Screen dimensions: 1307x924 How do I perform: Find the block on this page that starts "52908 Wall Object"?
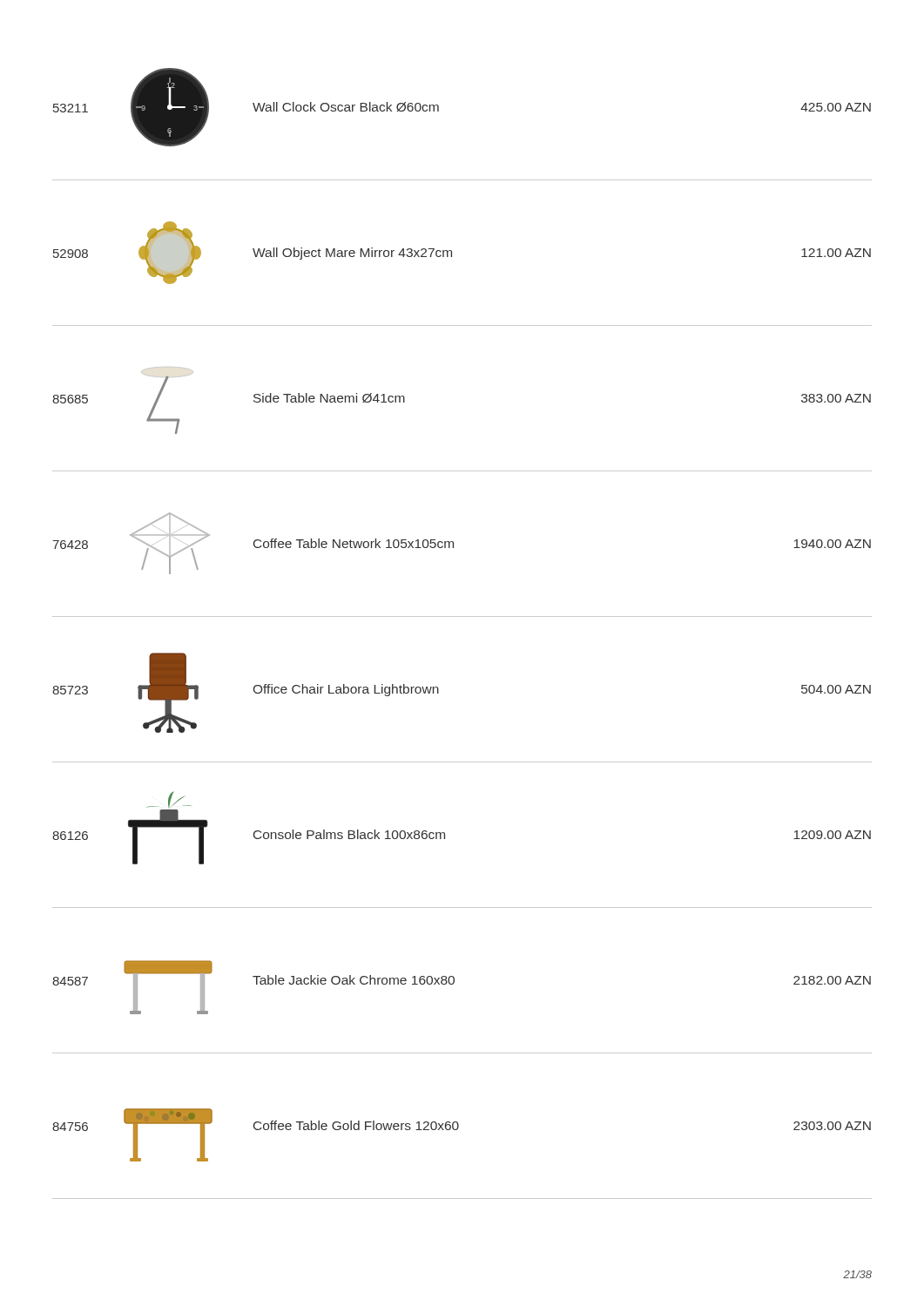[462, 253]
